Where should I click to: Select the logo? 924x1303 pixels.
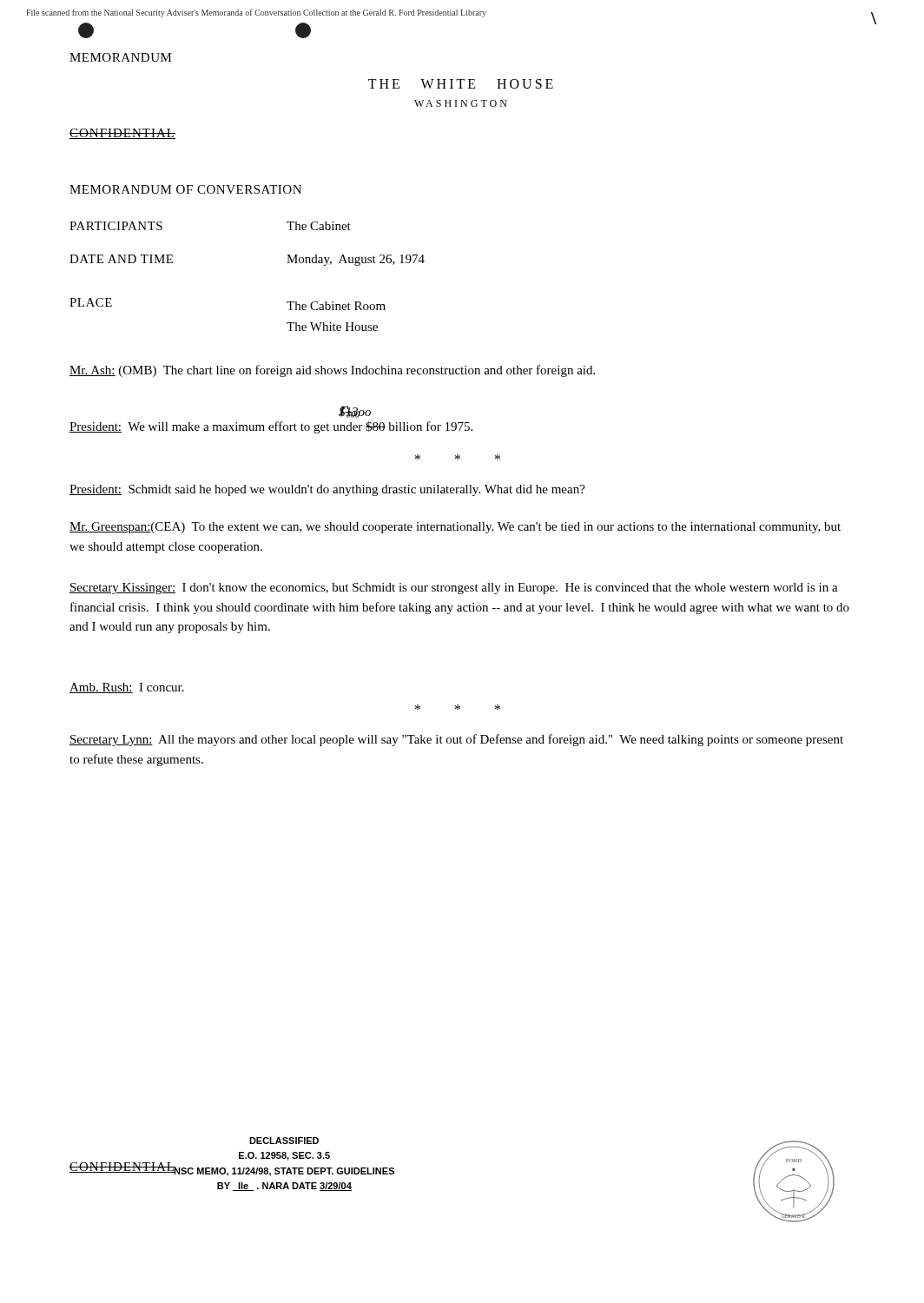click(x=794, y=1181)
